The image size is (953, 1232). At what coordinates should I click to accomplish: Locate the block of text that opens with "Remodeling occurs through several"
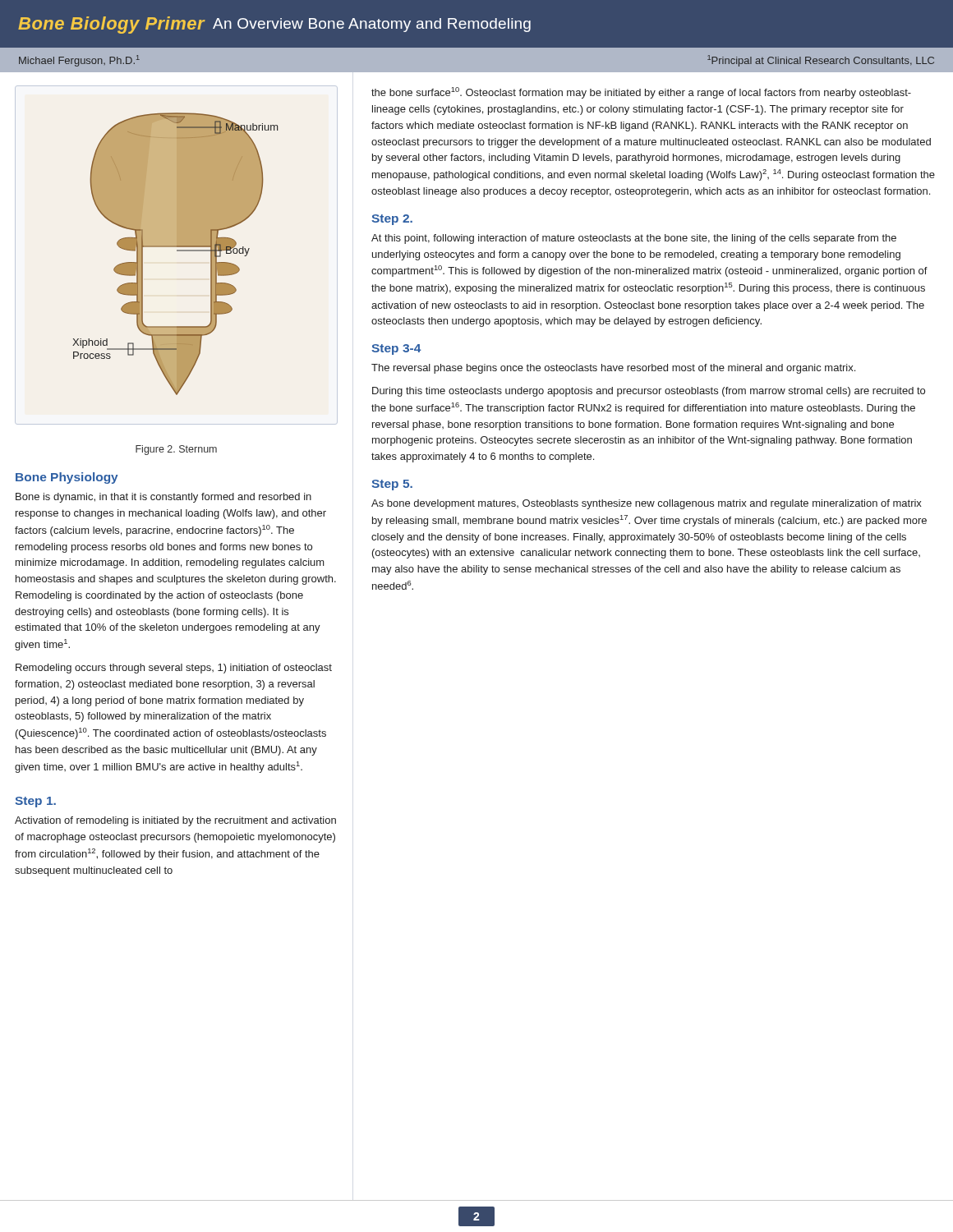pos(173,717)
